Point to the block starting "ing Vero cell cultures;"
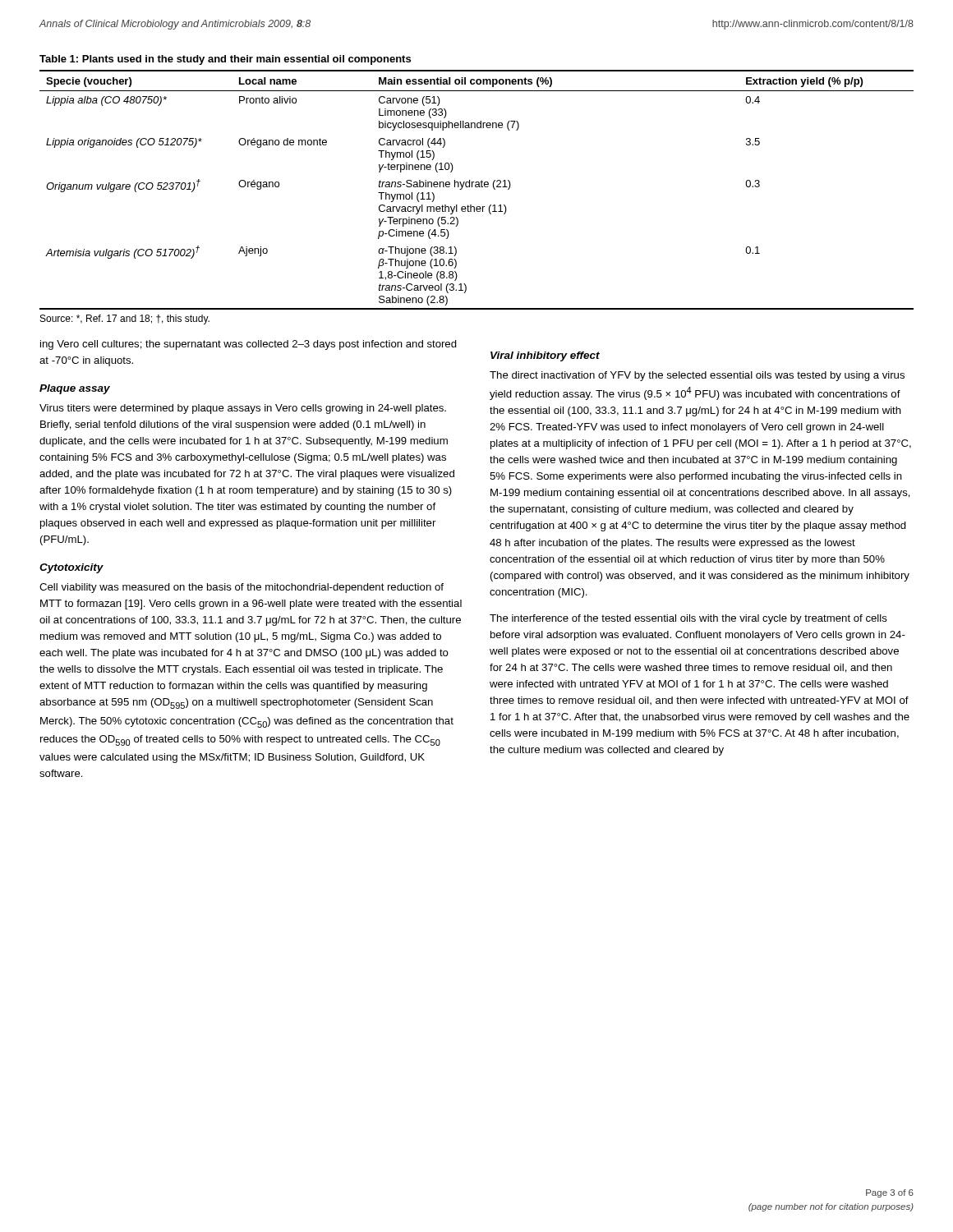The image size is (953, 1232). pos(248,352)
